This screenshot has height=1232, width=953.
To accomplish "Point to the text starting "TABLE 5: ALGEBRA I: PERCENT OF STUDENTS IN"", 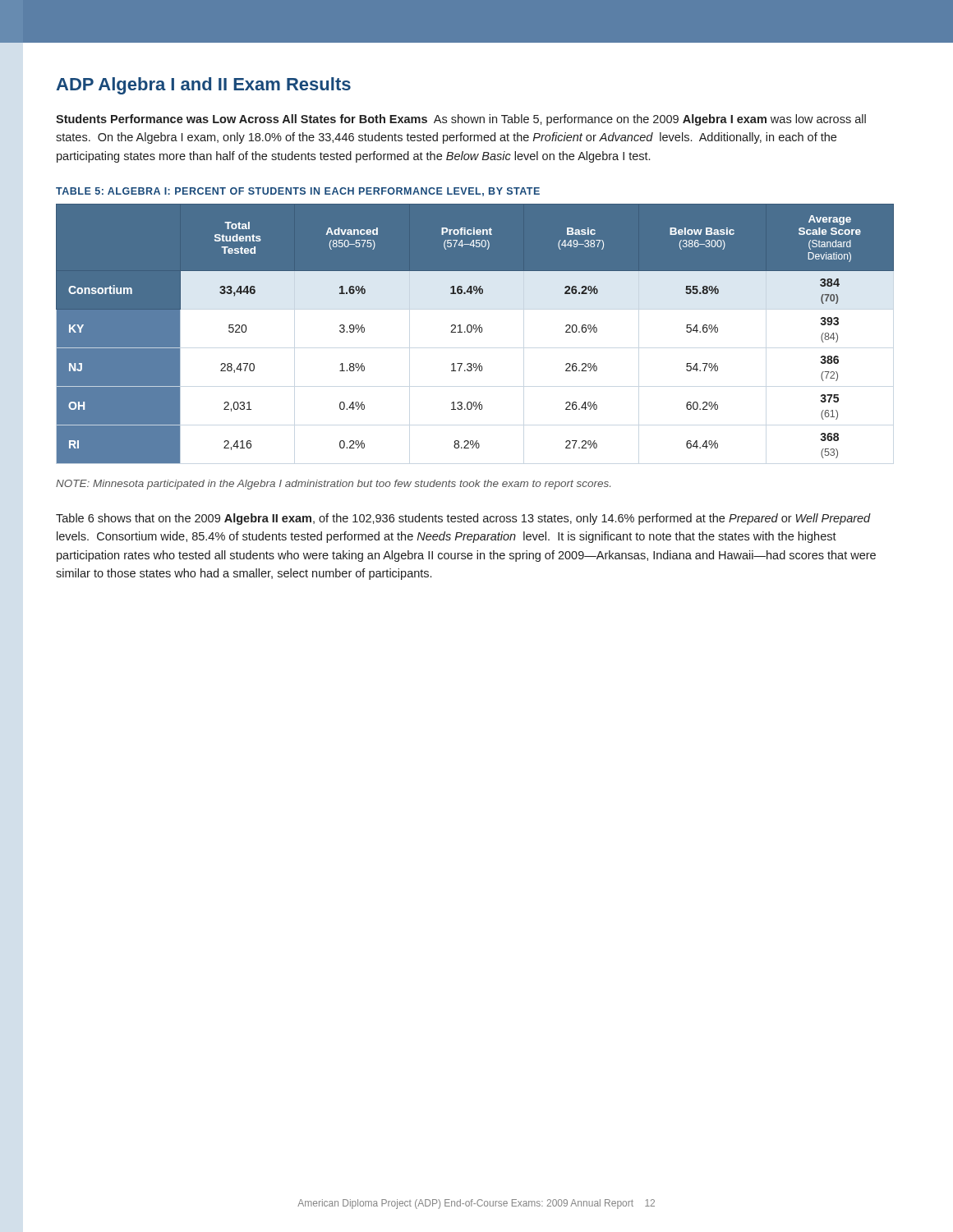I will coord(298,192).
